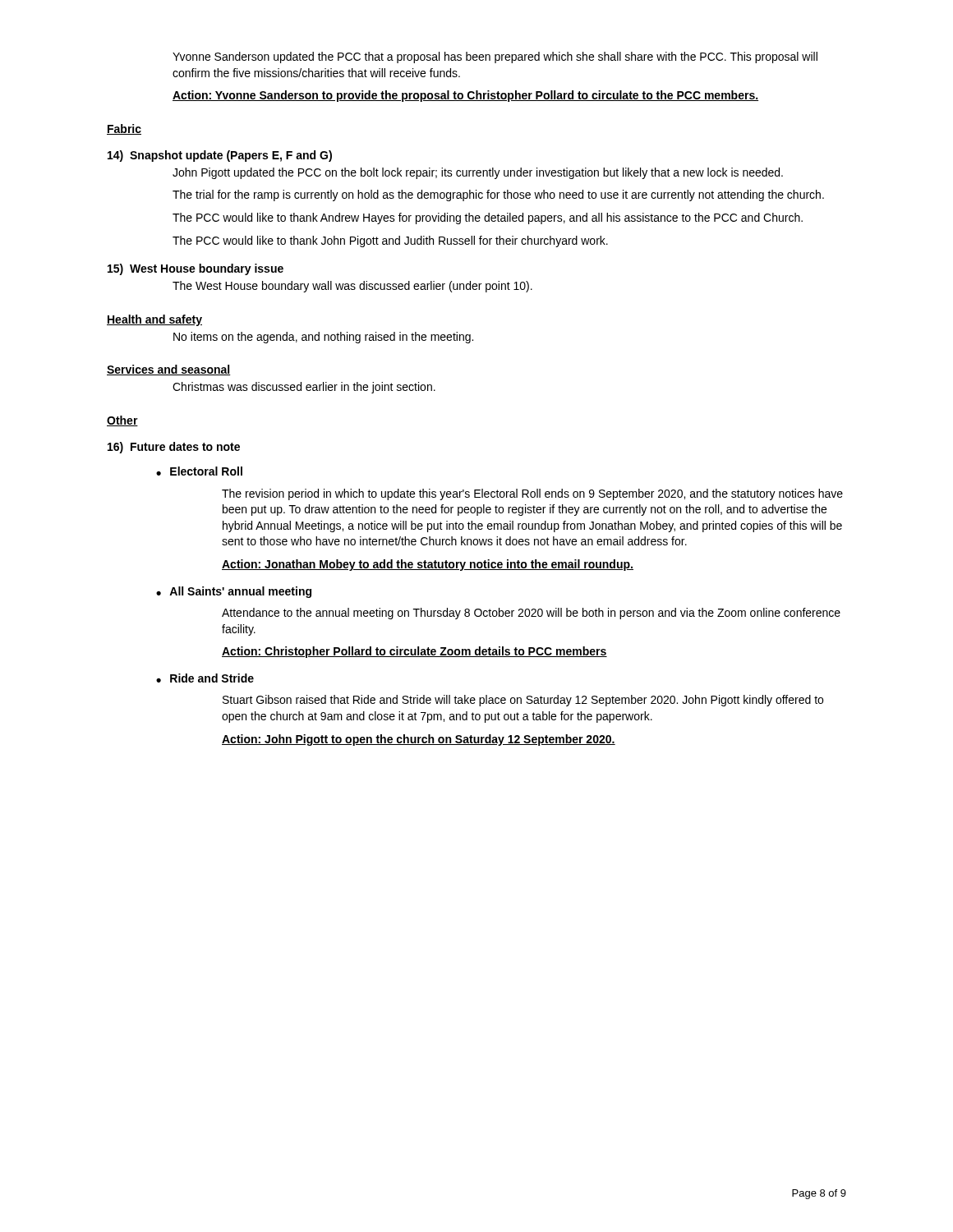The height and width of the screenshot is (1232, 953).
Task: Point to the text block starting "15) West House boundary issue"
Action: point(196,269)
